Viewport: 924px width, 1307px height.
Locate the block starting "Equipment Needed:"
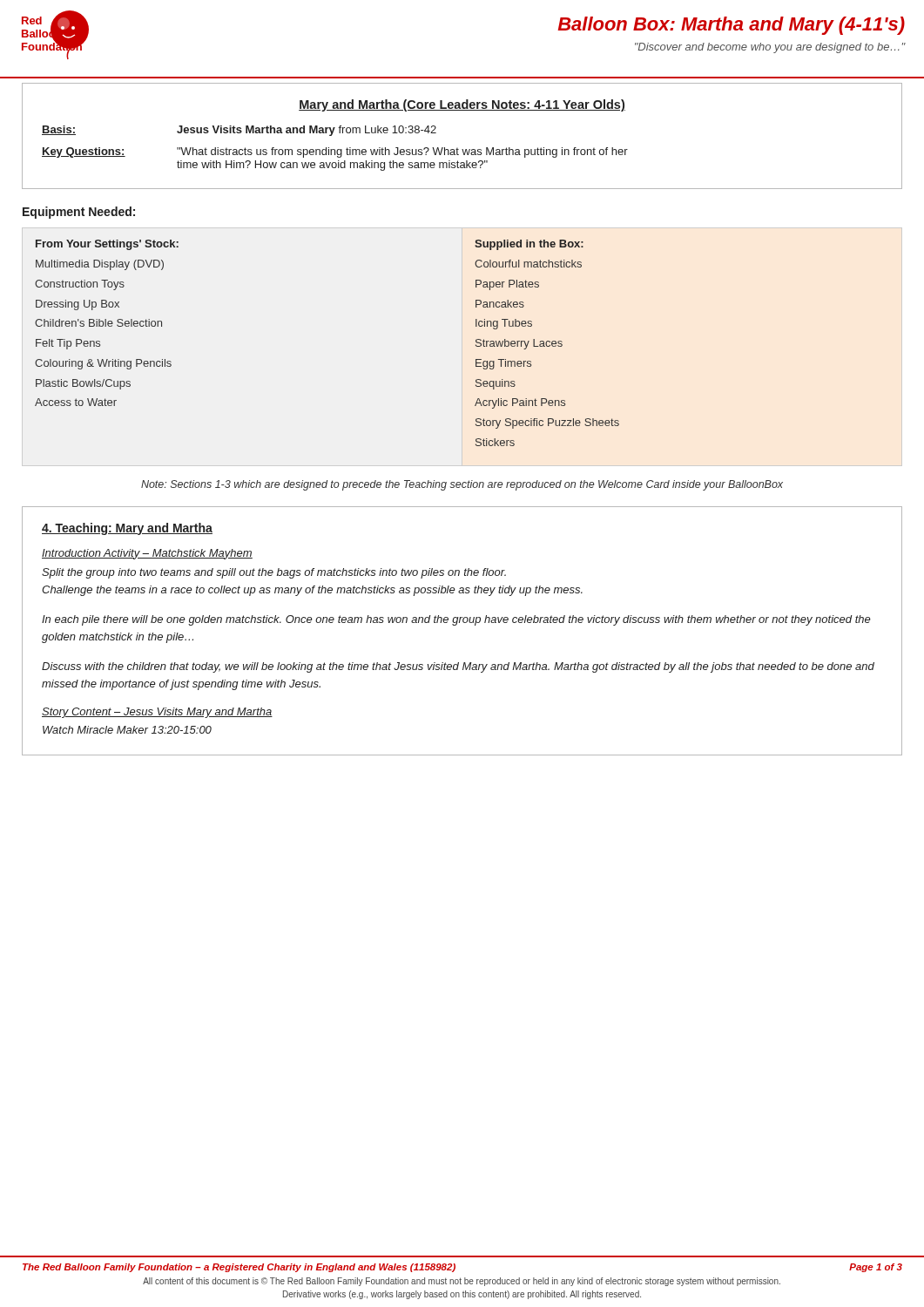pos(79,212)
